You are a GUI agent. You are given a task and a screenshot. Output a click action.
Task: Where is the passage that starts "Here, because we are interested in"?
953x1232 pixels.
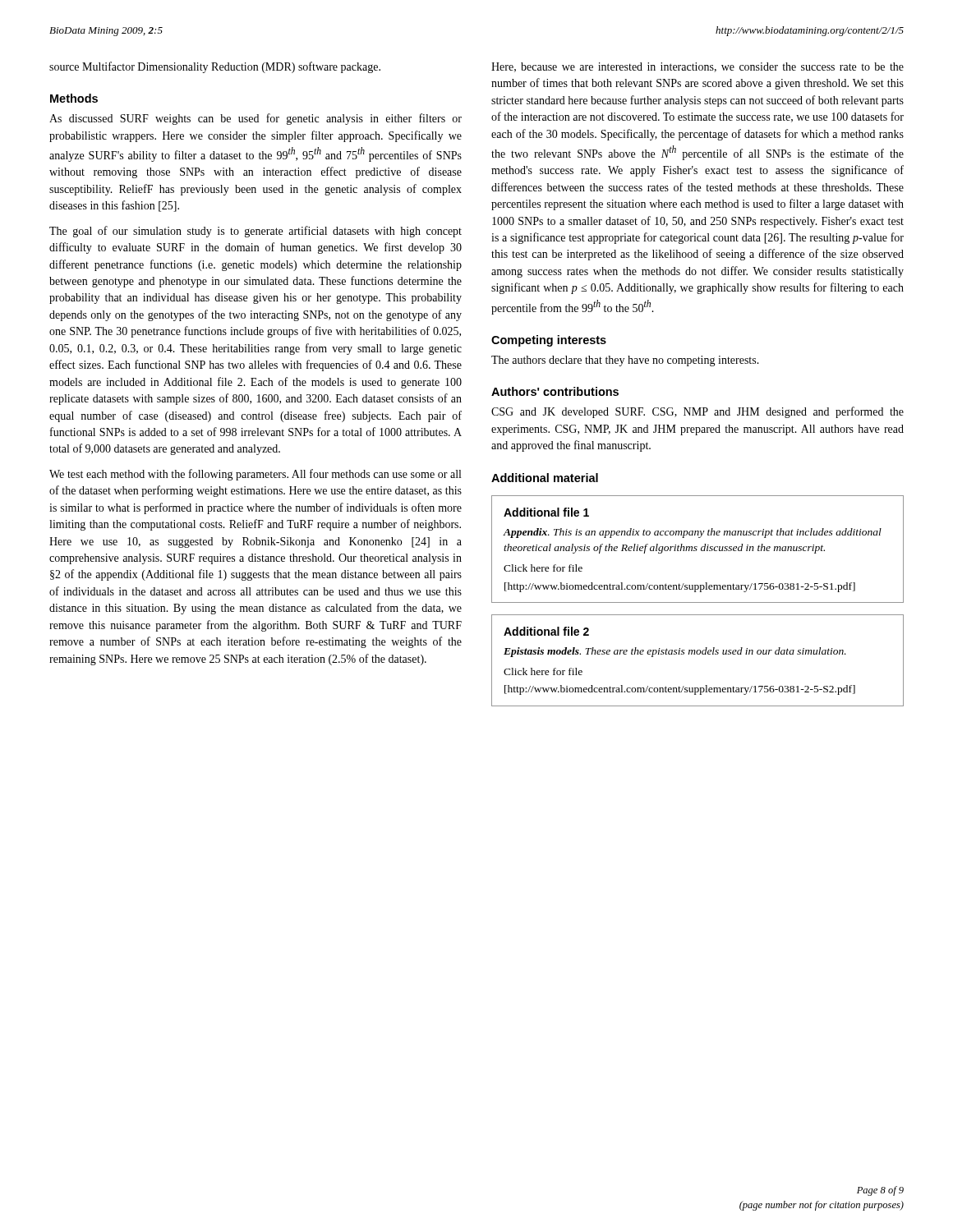(x=698, y=187)
